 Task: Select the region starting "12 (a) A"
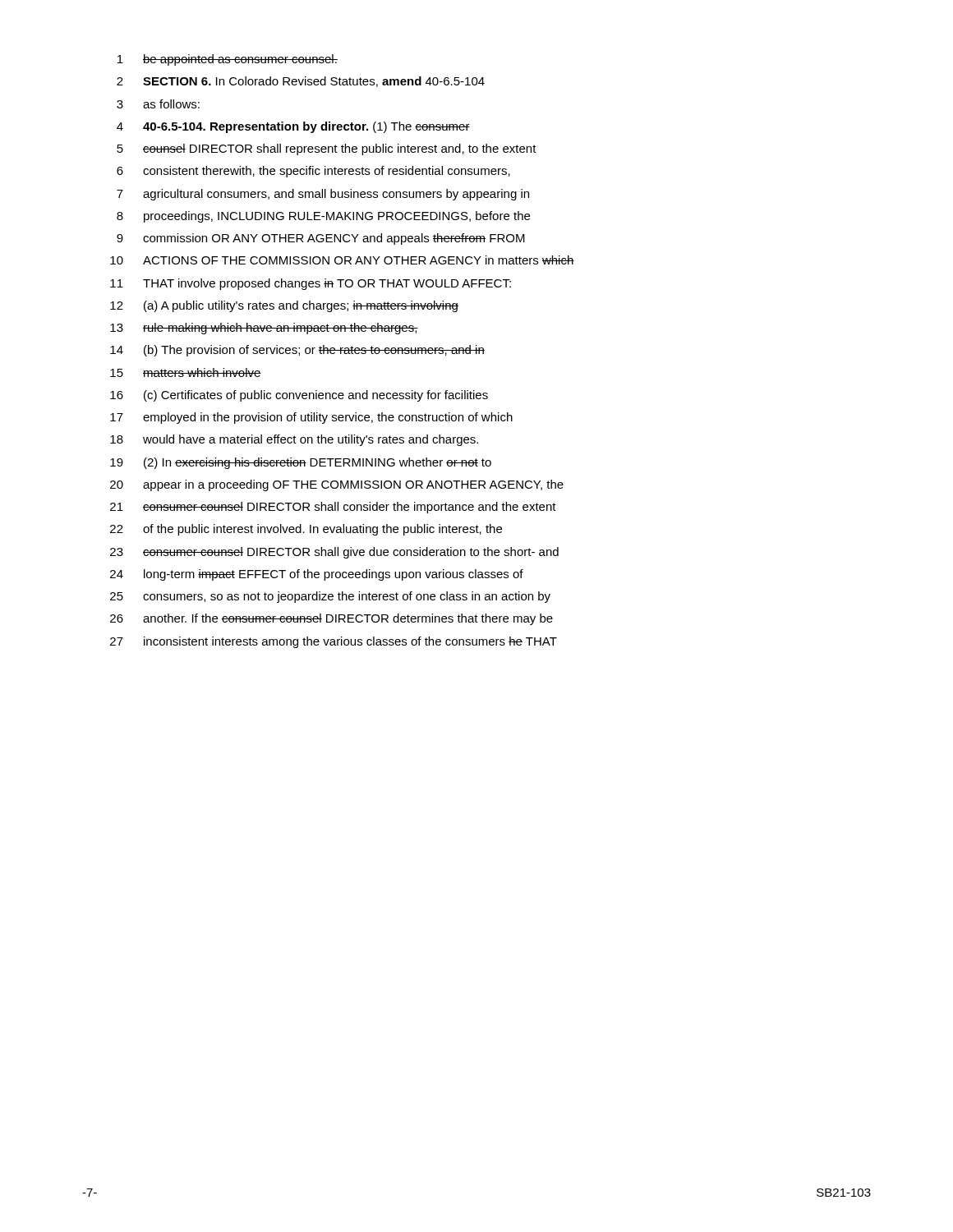pyautogui.click(x=468, y=305)
